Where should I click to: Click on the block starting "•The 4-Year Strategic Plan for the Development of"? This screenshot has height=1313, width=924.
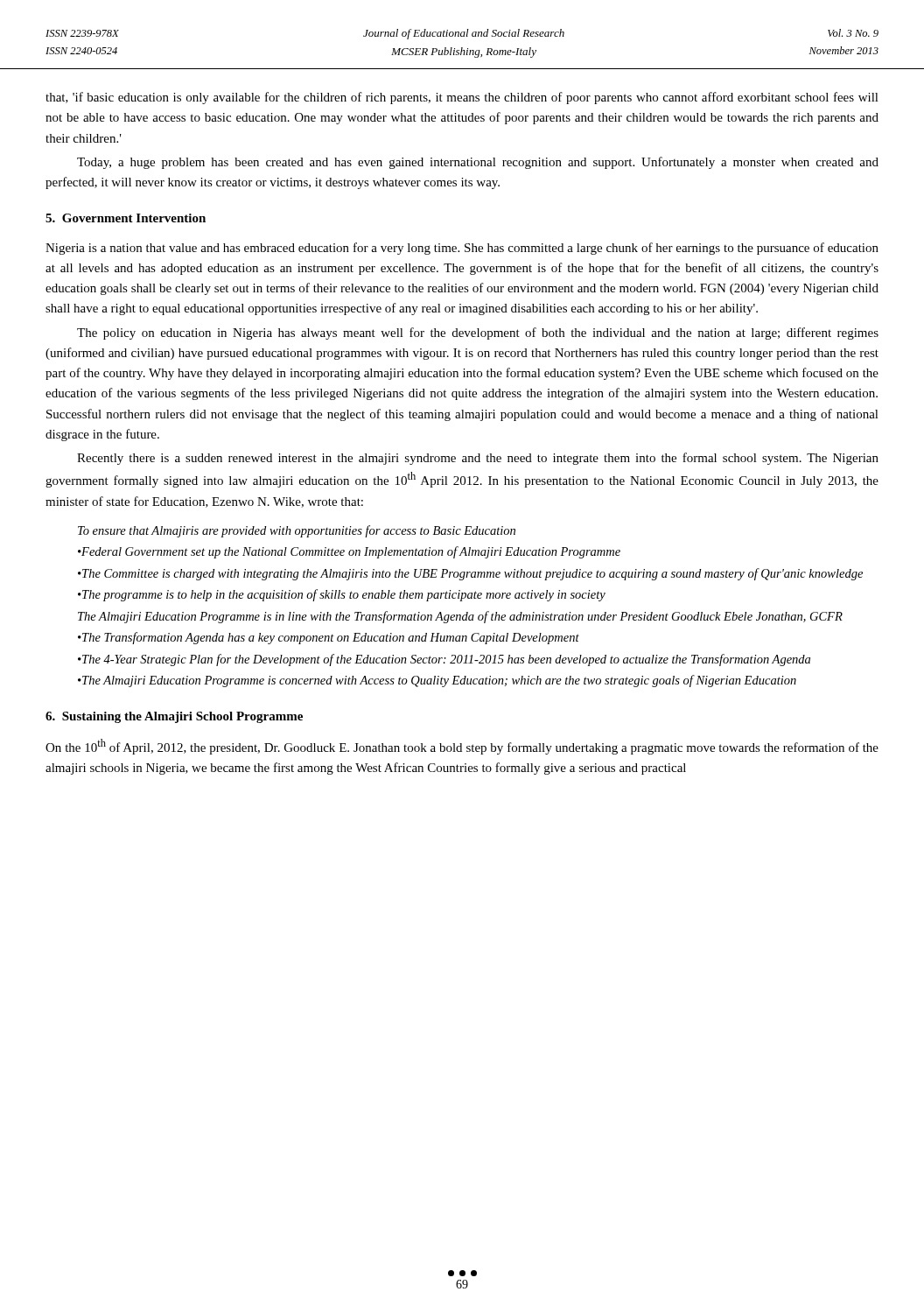point(478,659)
